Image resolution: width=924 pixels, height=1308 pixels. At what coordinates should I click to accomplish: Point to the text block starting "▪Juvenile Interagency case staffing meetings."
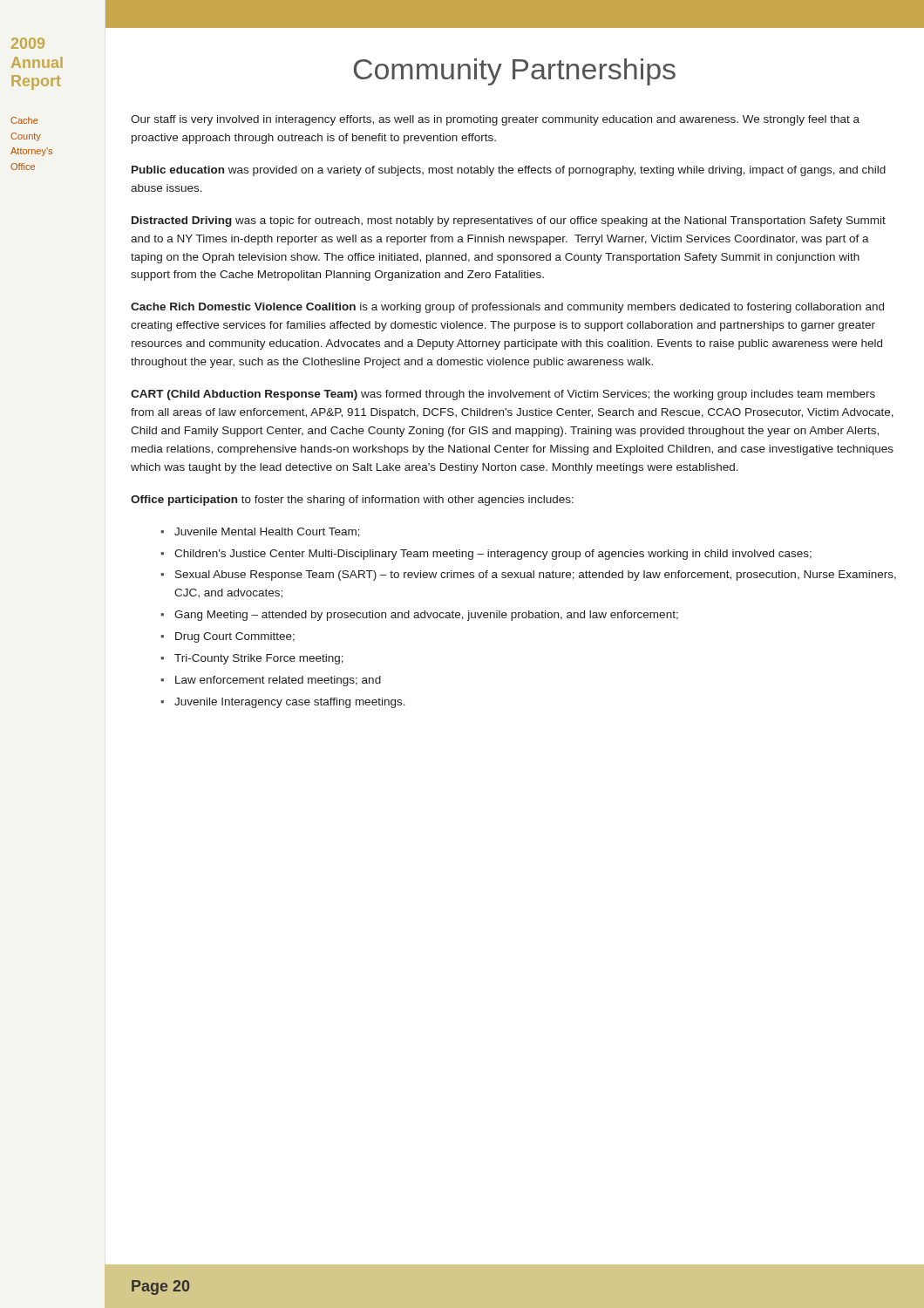283,702
